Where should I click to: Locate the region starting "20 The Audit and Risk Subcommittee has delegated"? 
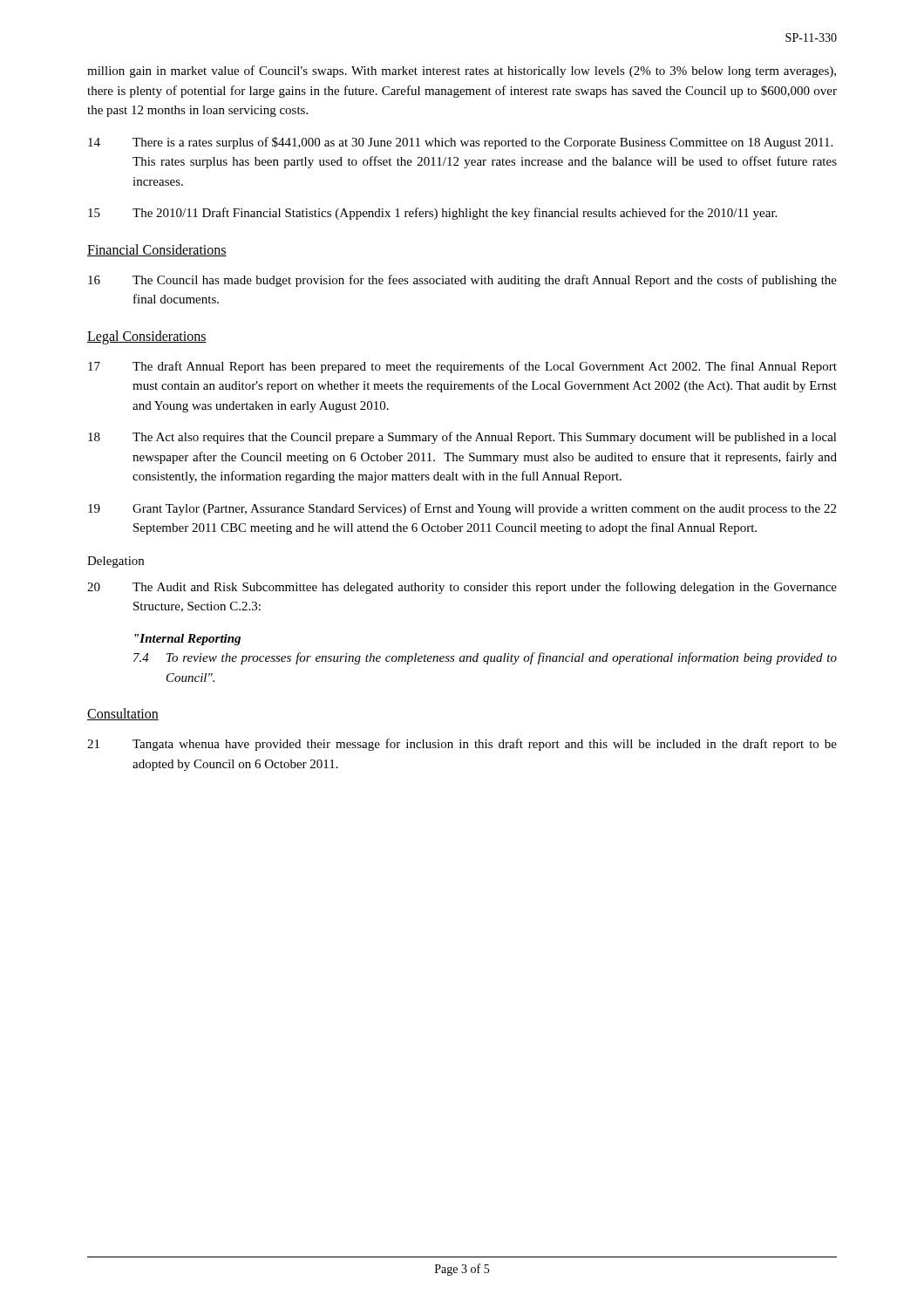coord(462,596)
